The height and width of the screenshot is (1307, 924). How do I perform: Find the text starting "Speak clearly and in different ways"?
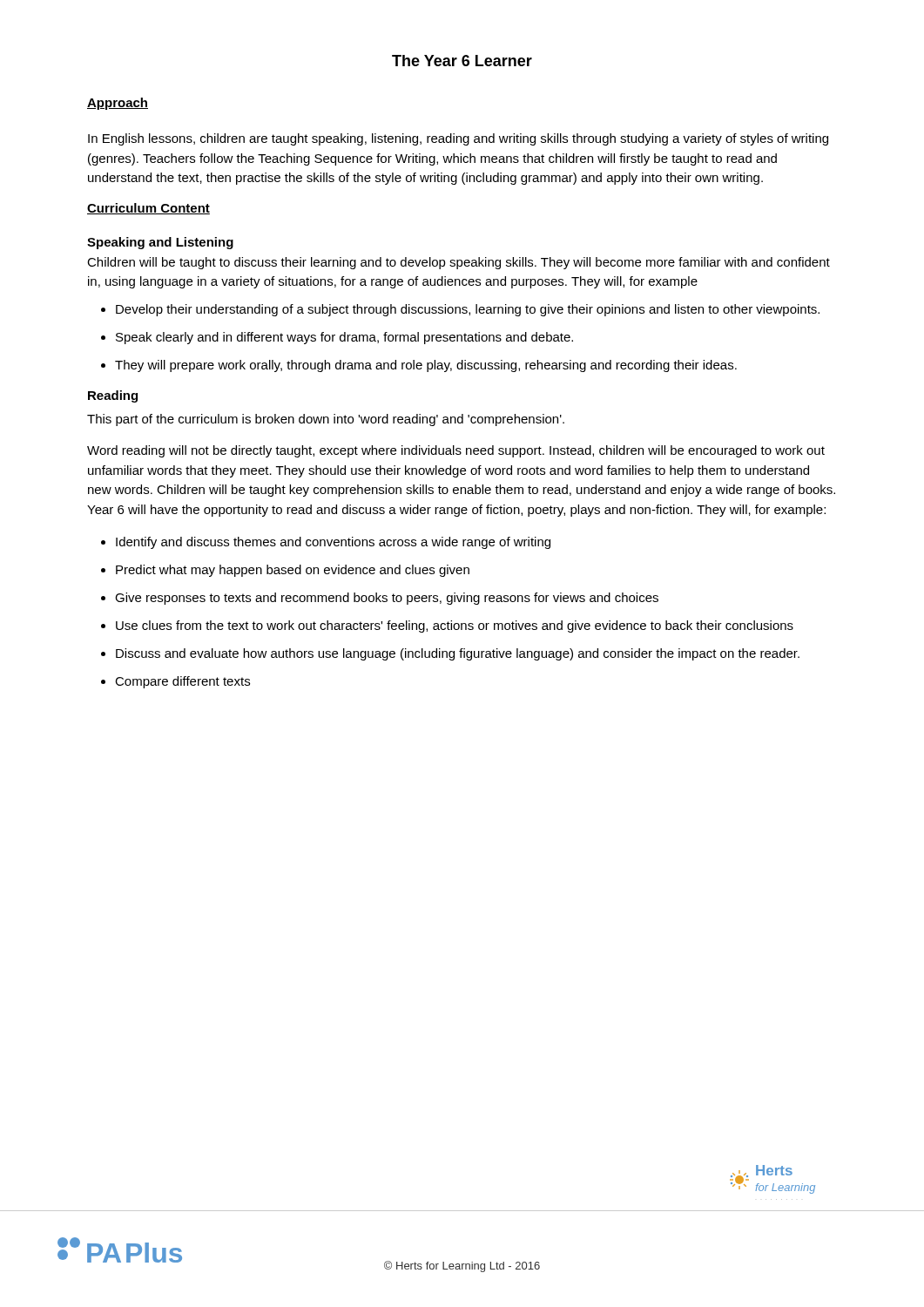point(345,336)
